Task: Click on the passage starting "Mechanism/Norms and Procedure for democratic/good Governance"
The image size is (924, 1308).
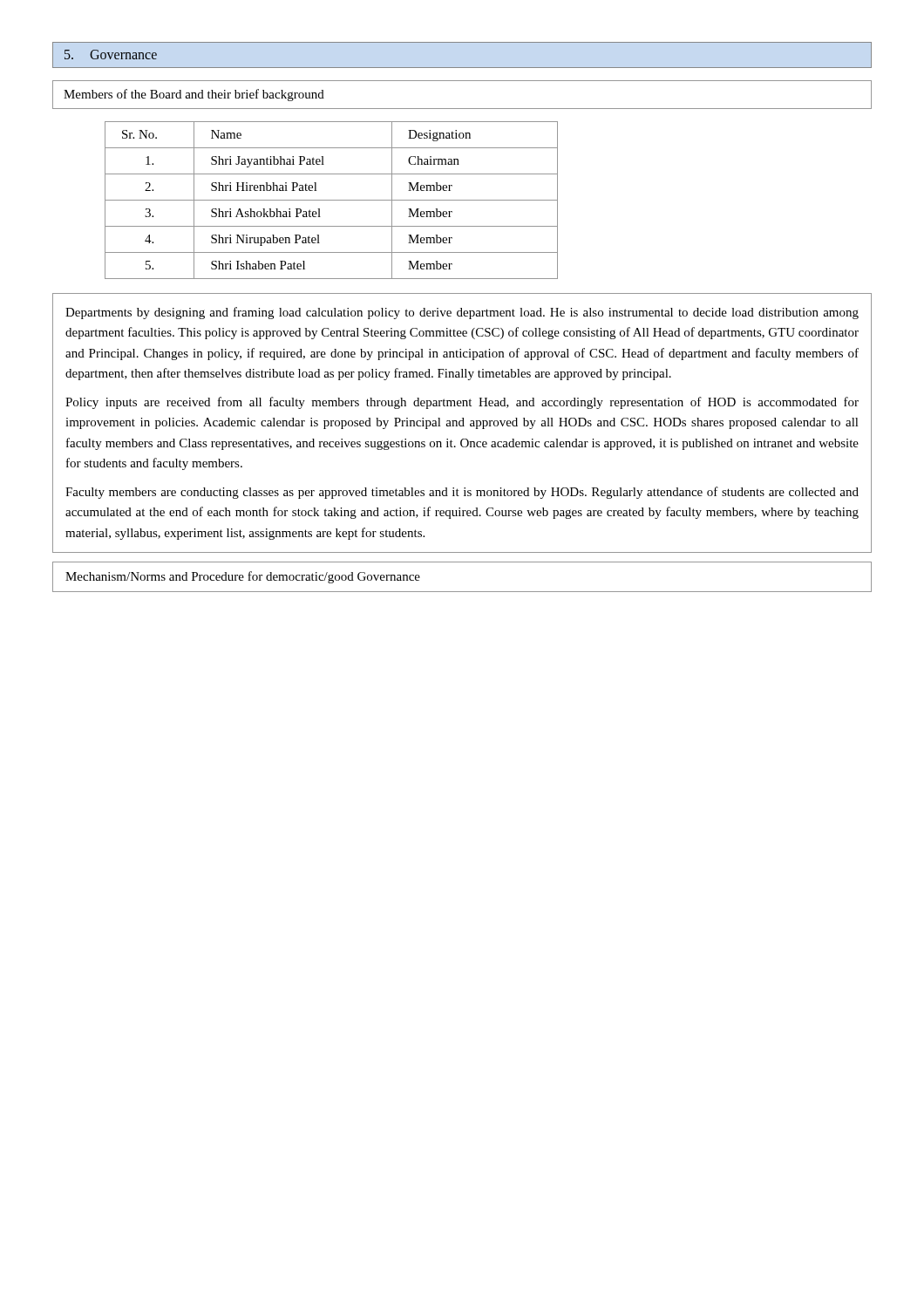Action: coord(243,576)
